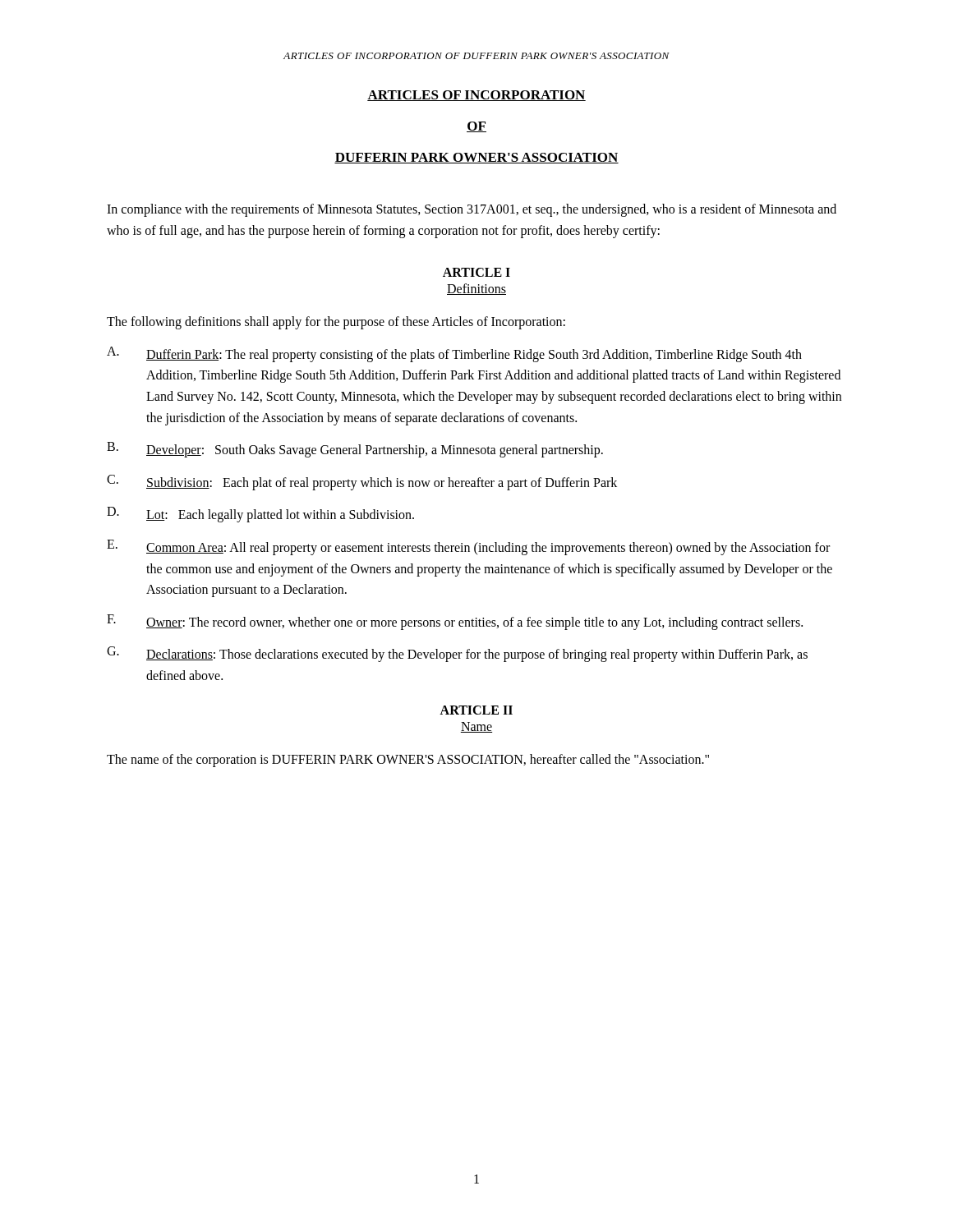Image resolution: width=953 pixels, height=1232 pixels.
Task: Locate the title with the text "ARTICLES OF INCORPORATION"
Action: point(476,95)
